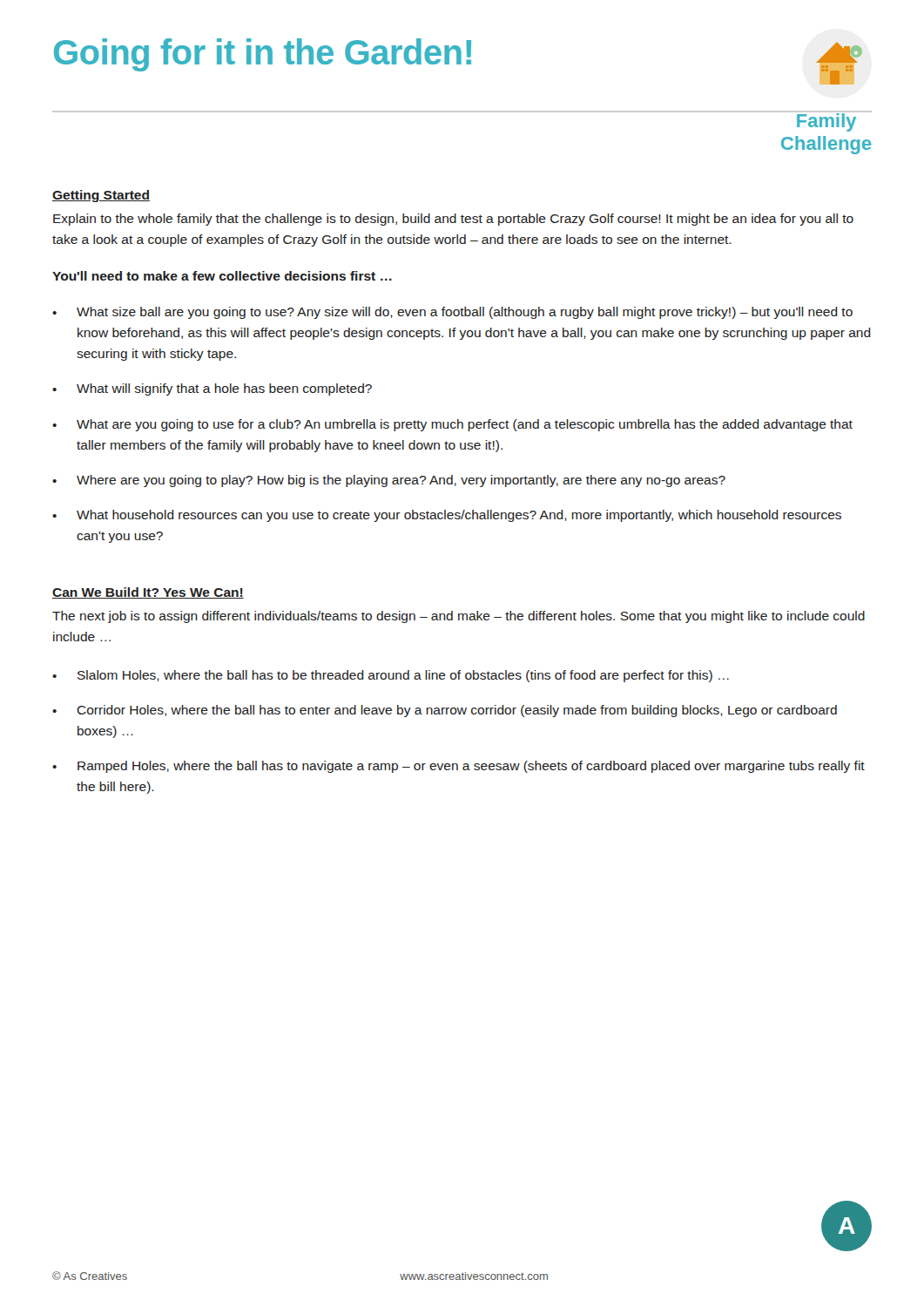The image size is (924, 1307).
Task: Point to the element starting "Going for it in the Garden!"
Action: click(263, 52)
